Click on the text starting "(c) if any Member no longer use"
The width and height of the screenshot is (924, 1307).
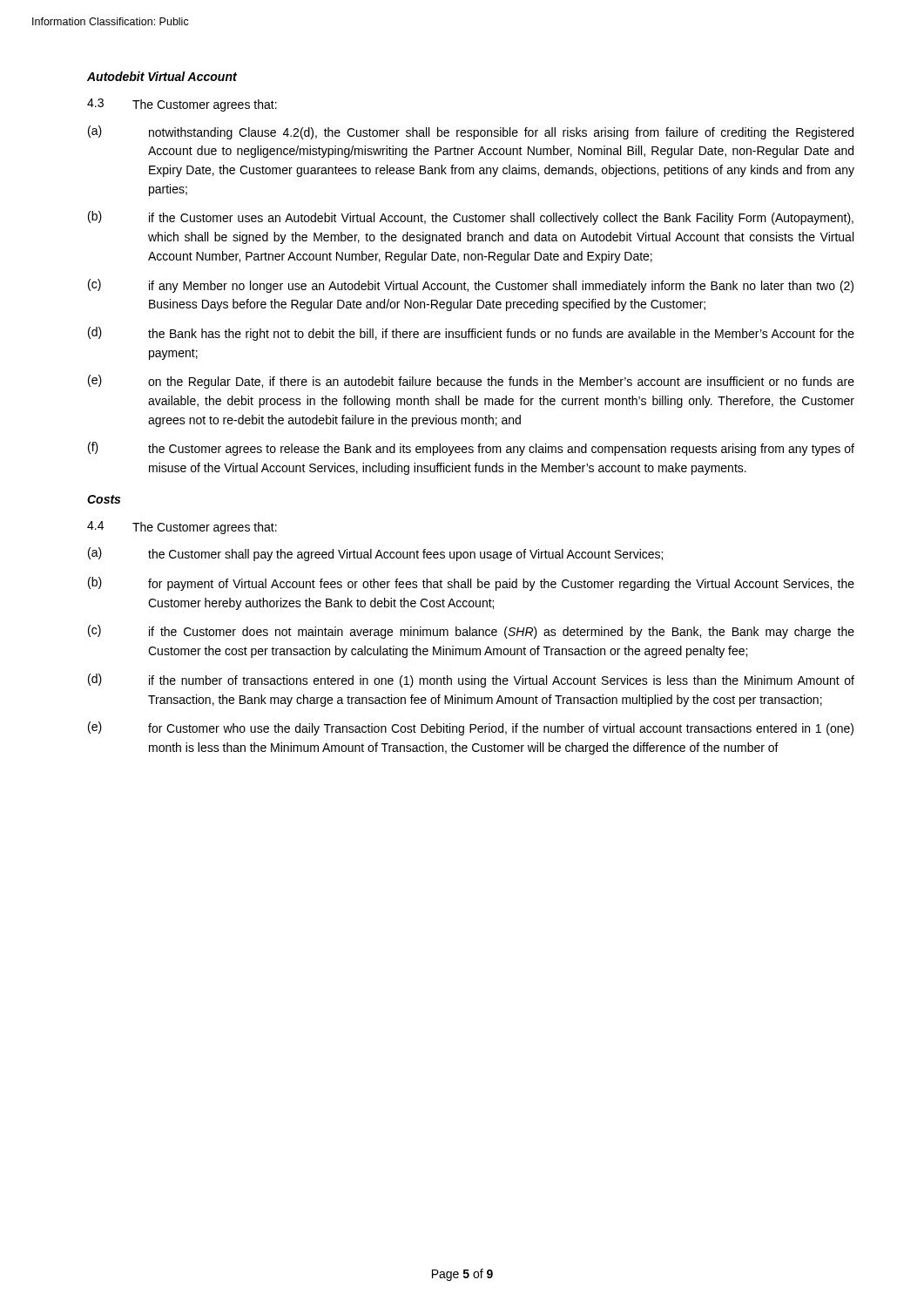[471, 296]
